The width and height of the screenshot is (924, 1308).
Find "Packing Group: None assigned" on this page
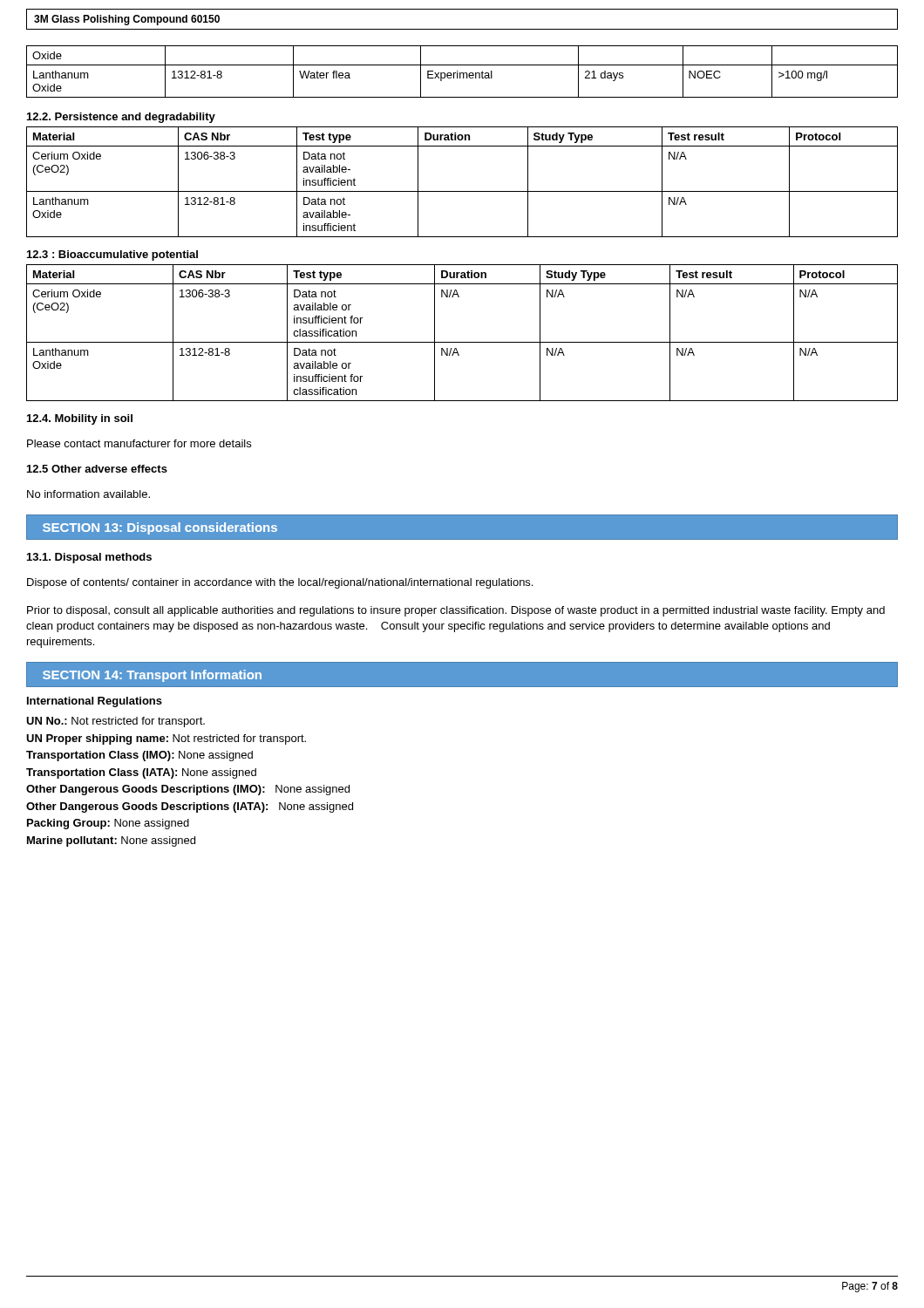tap(108, 824)
